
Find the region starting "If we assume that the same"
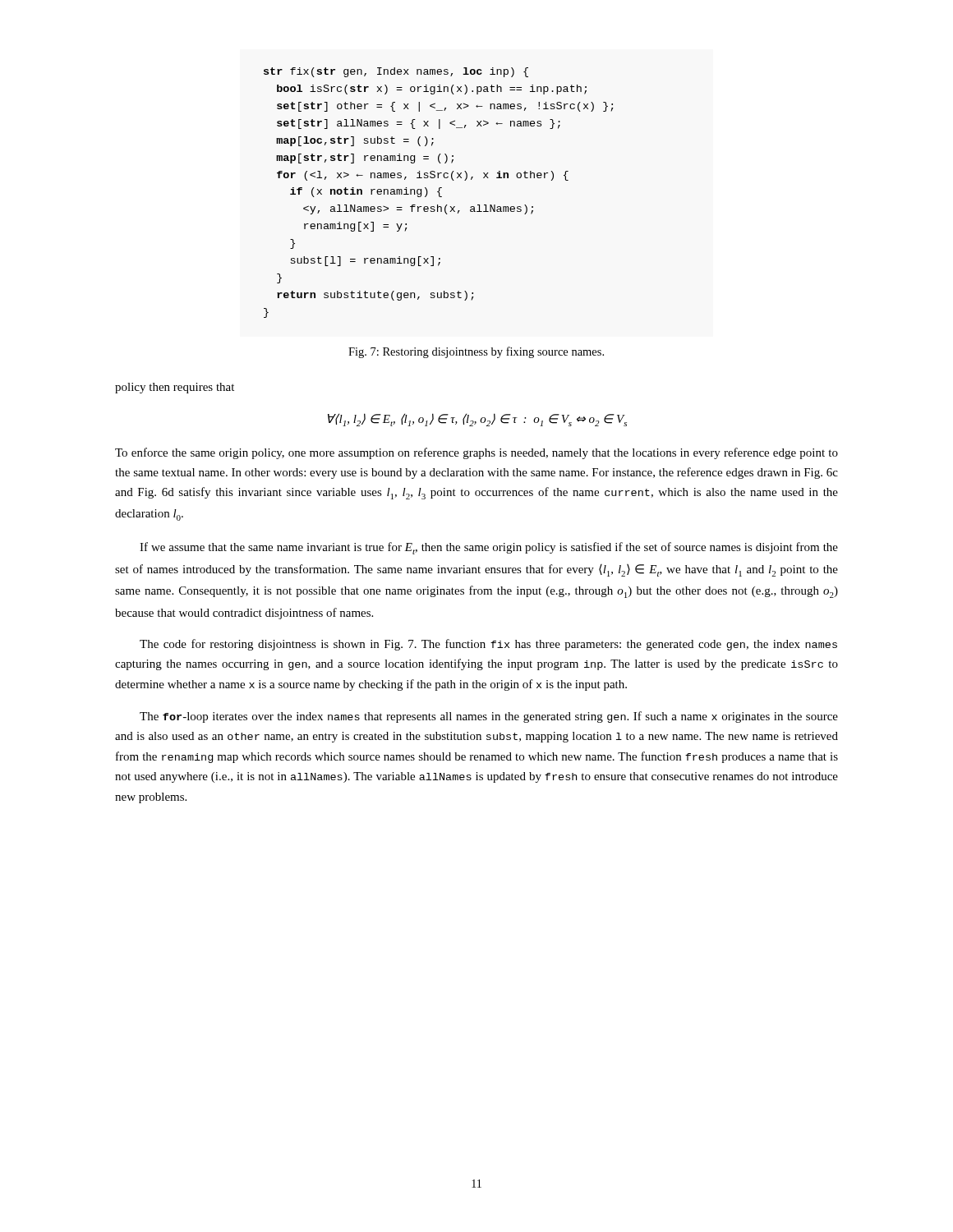click(476, 580)
